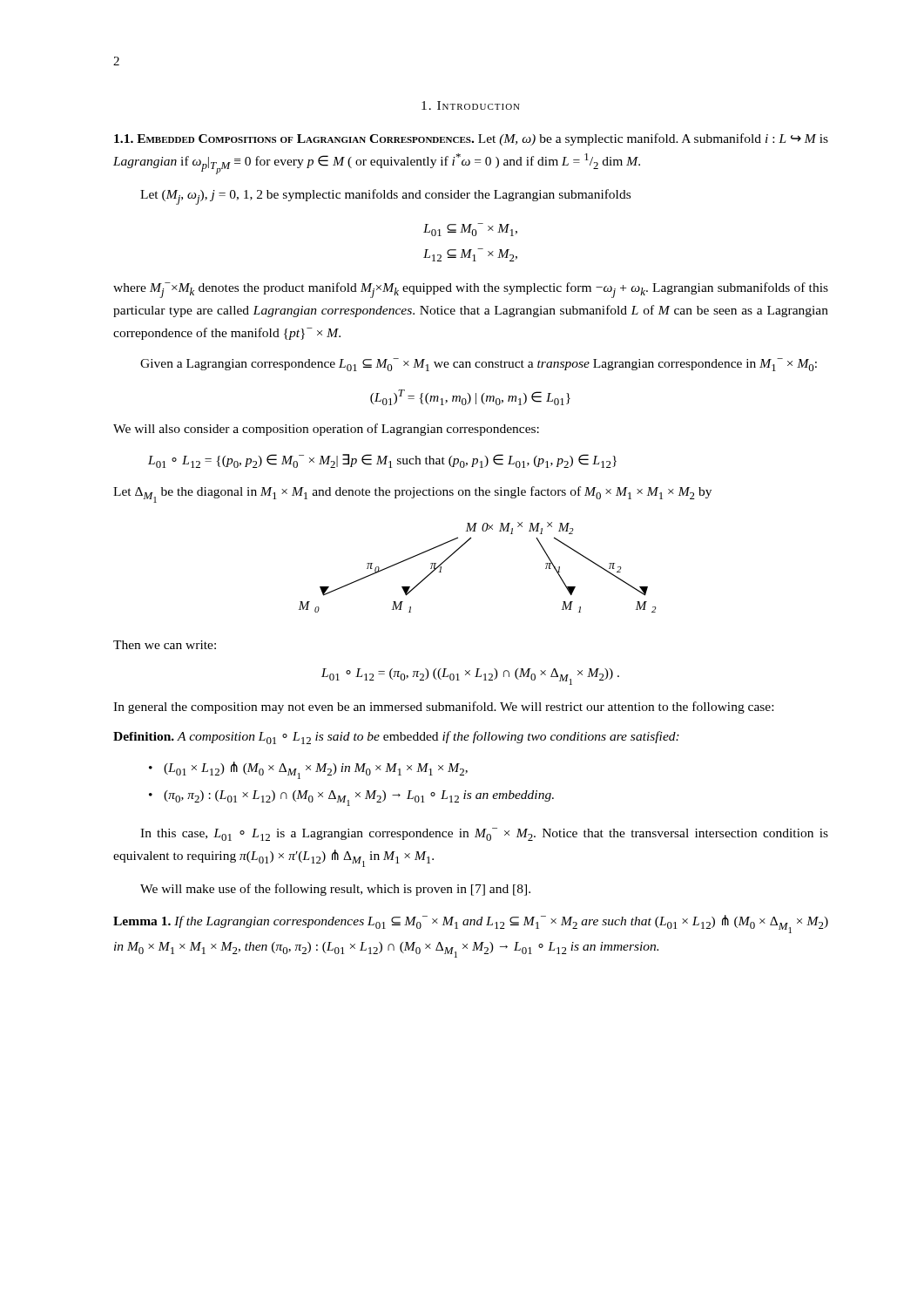Point to the block beginning "In general the composition"
The image size is (924, 1307).
(471, 707)
